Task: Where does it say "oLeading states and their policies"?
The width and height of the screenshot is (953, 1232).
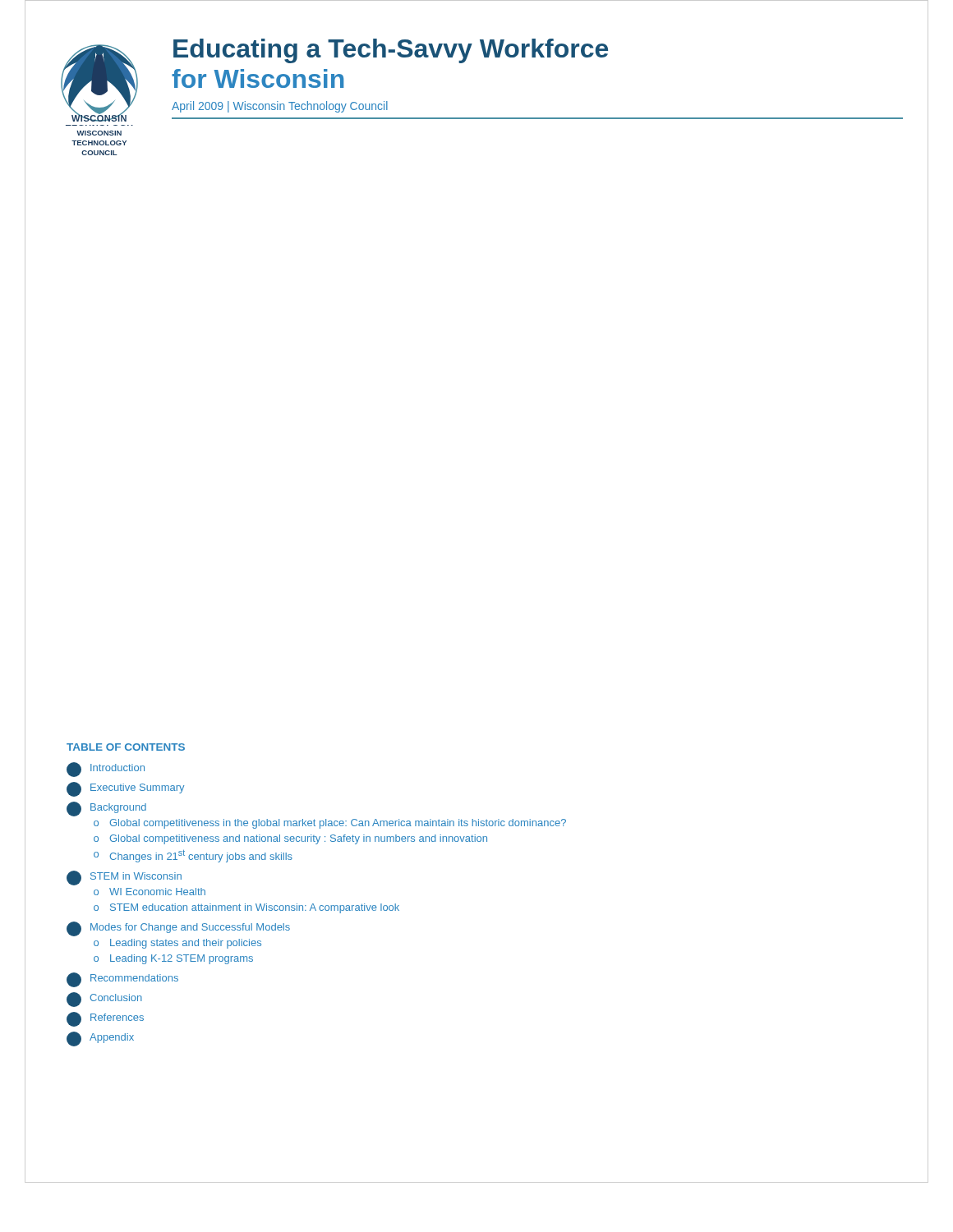Action: pyautogui.click(x=176, y=942)
